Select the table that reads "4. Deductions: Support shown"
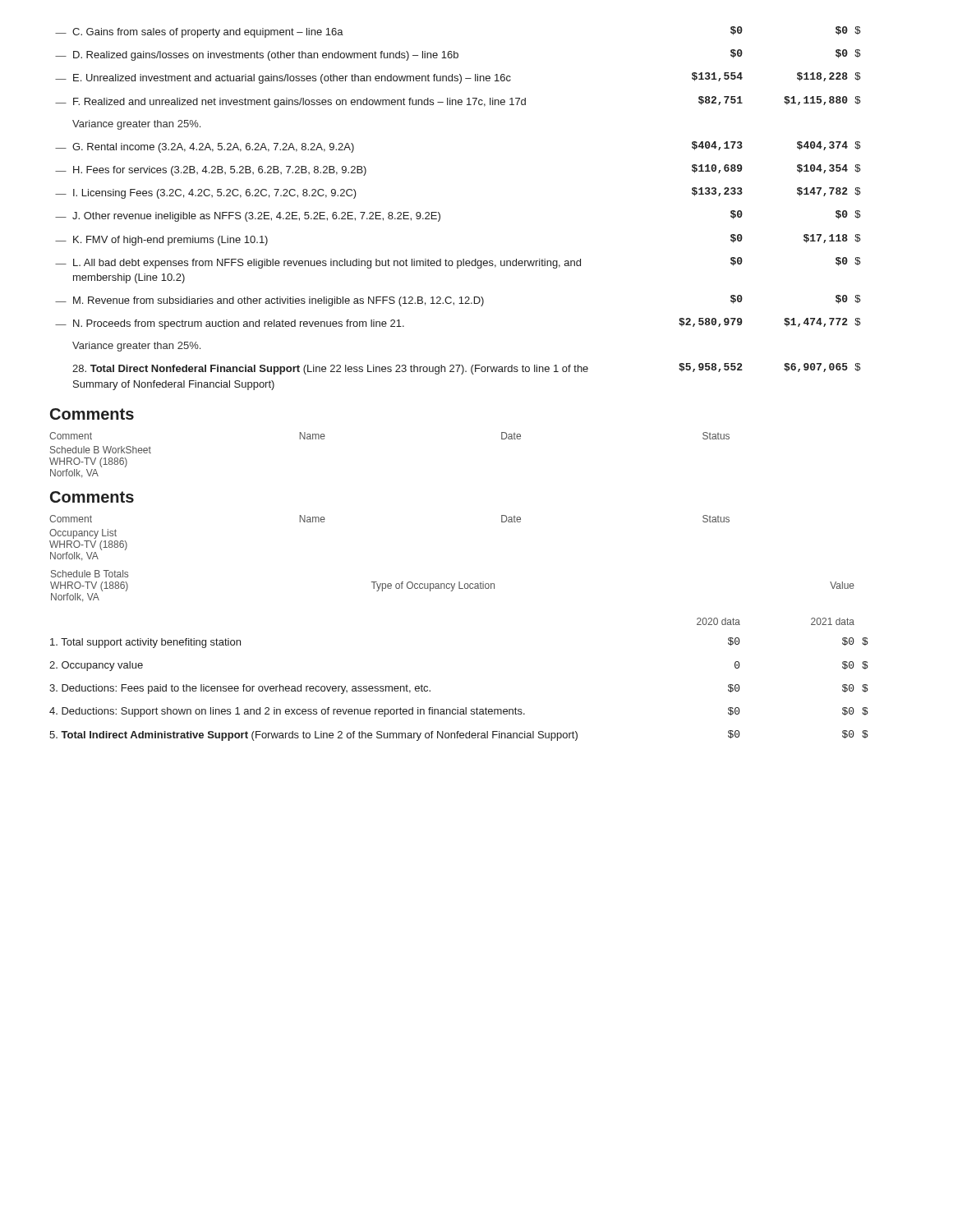The height and width of the screenshot is (1232, 953). pyautogui.click(x=476, y=681)
